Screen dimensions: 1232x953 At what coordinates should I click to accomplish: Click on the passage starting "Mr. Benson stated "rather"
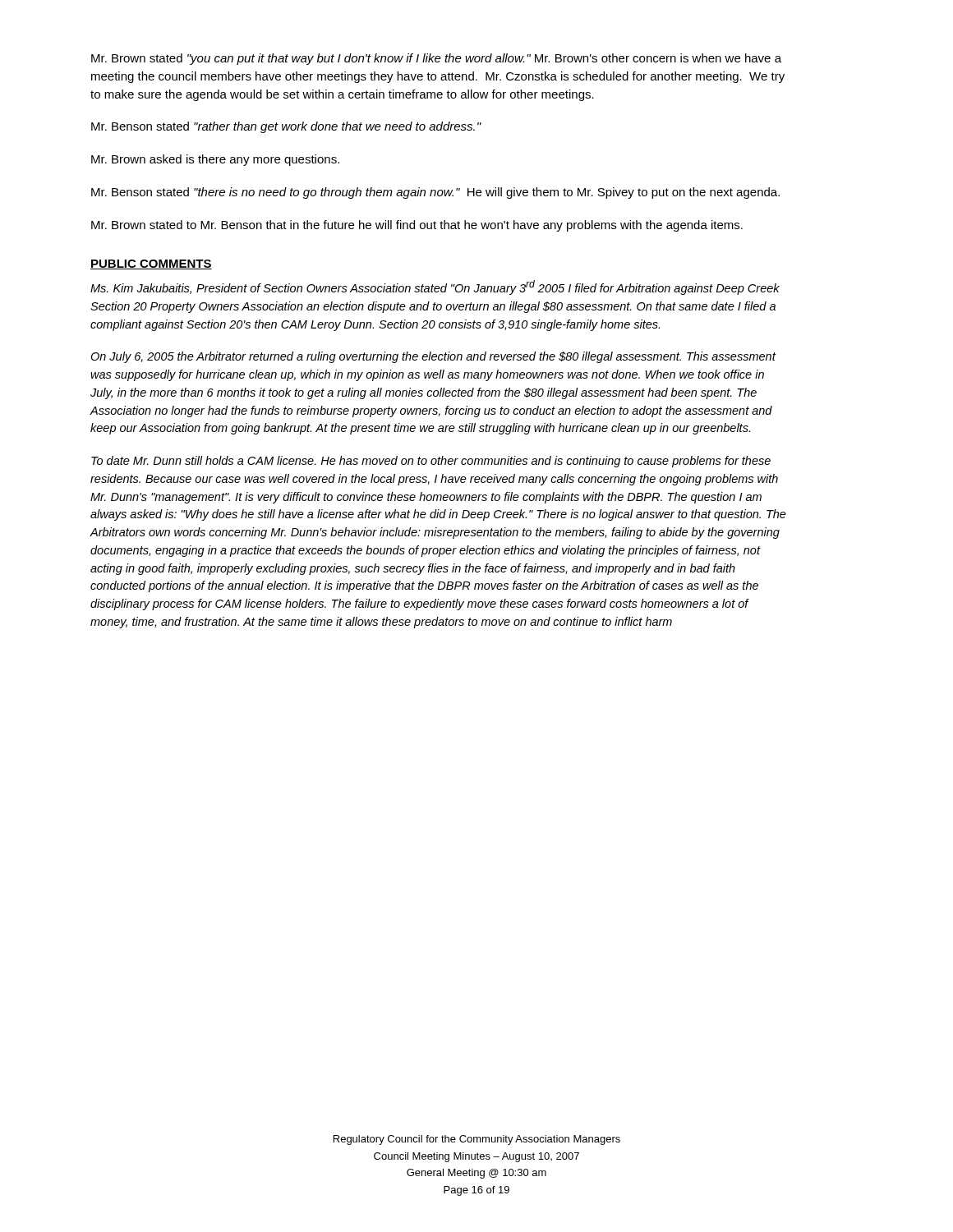[286, 126]
